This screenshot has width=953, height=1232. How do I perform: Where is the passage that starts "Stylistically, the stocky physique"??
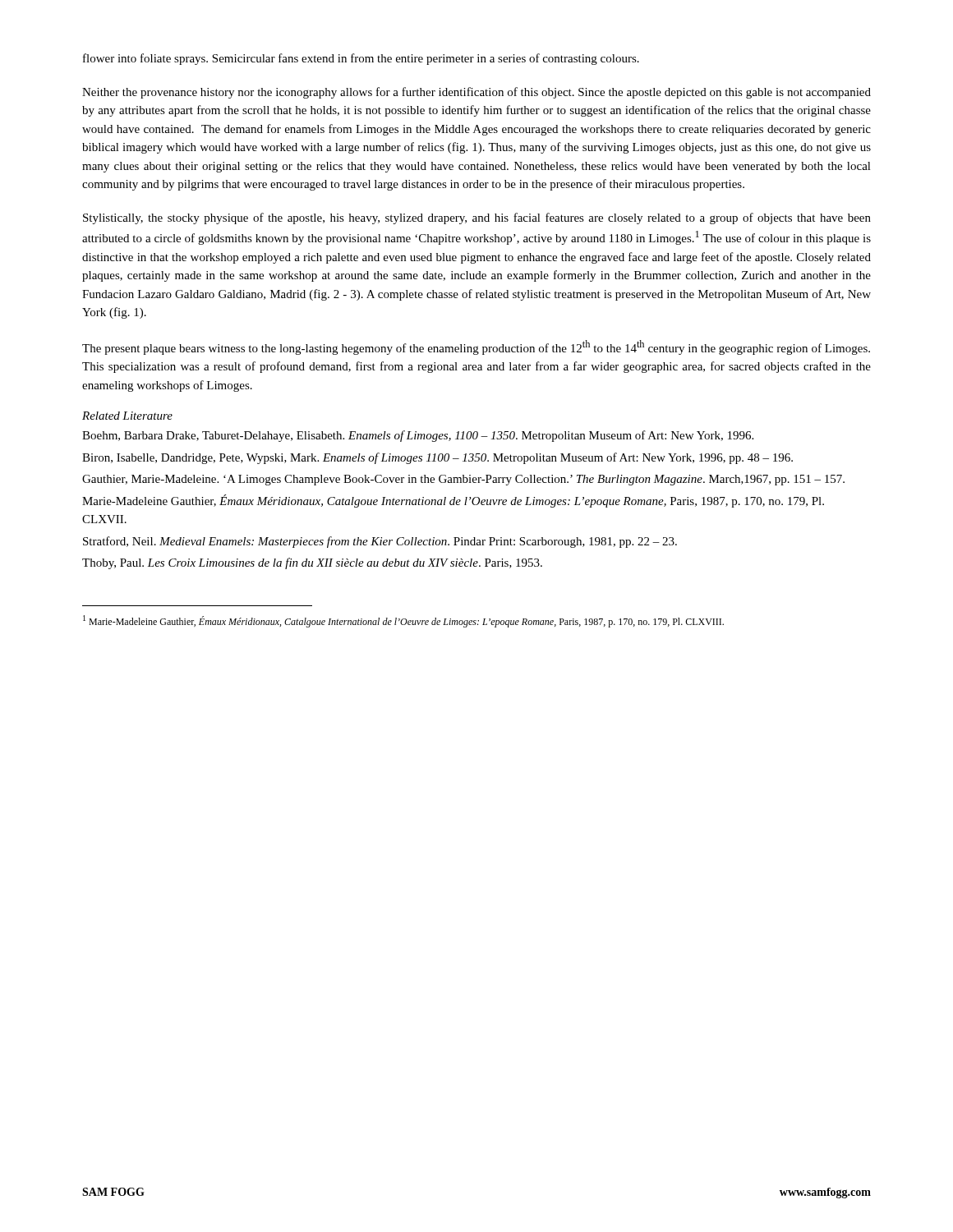(x=476, y=265)
